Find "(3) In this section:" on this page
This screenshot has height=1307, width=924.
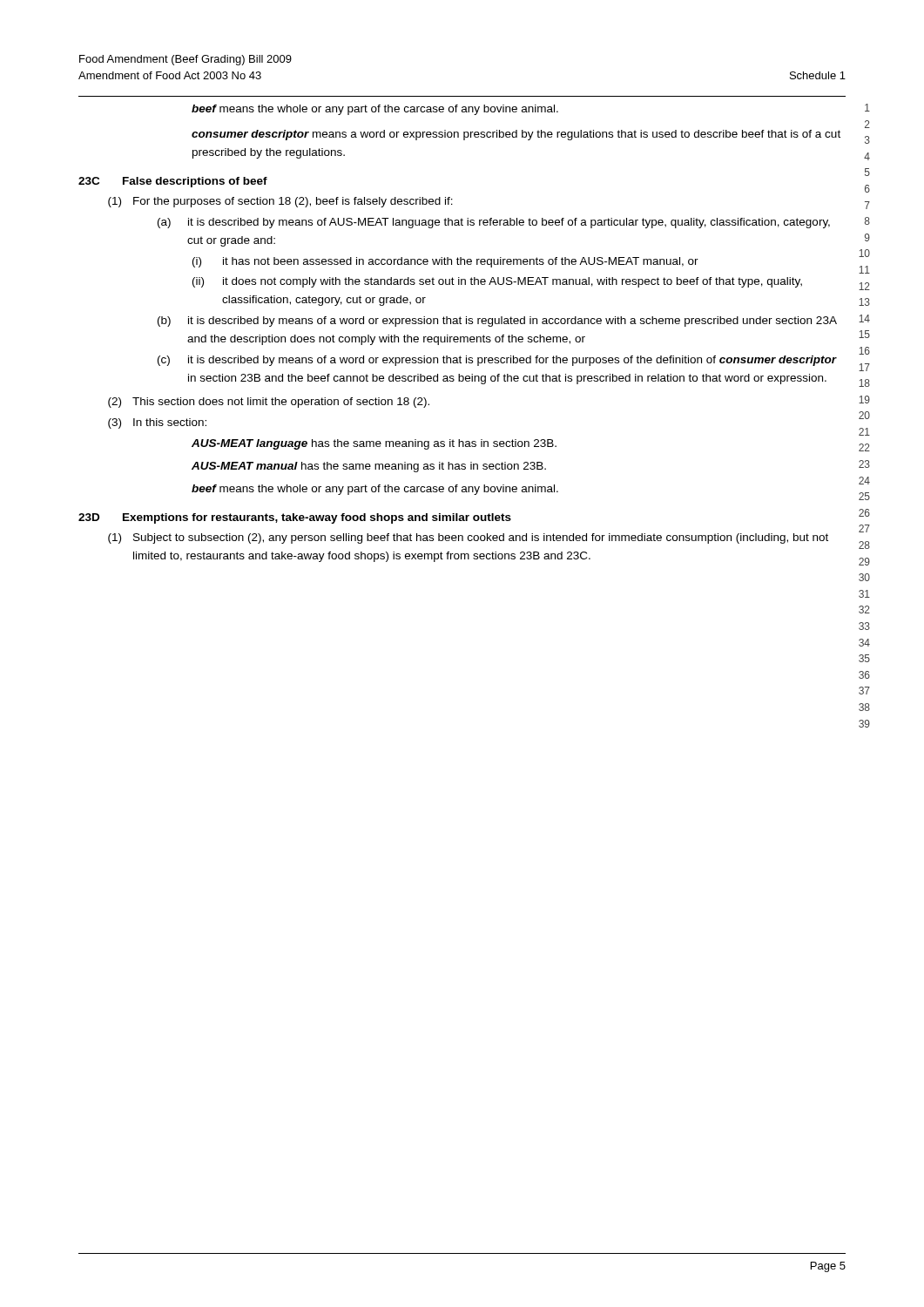click(x=157, y=423)
